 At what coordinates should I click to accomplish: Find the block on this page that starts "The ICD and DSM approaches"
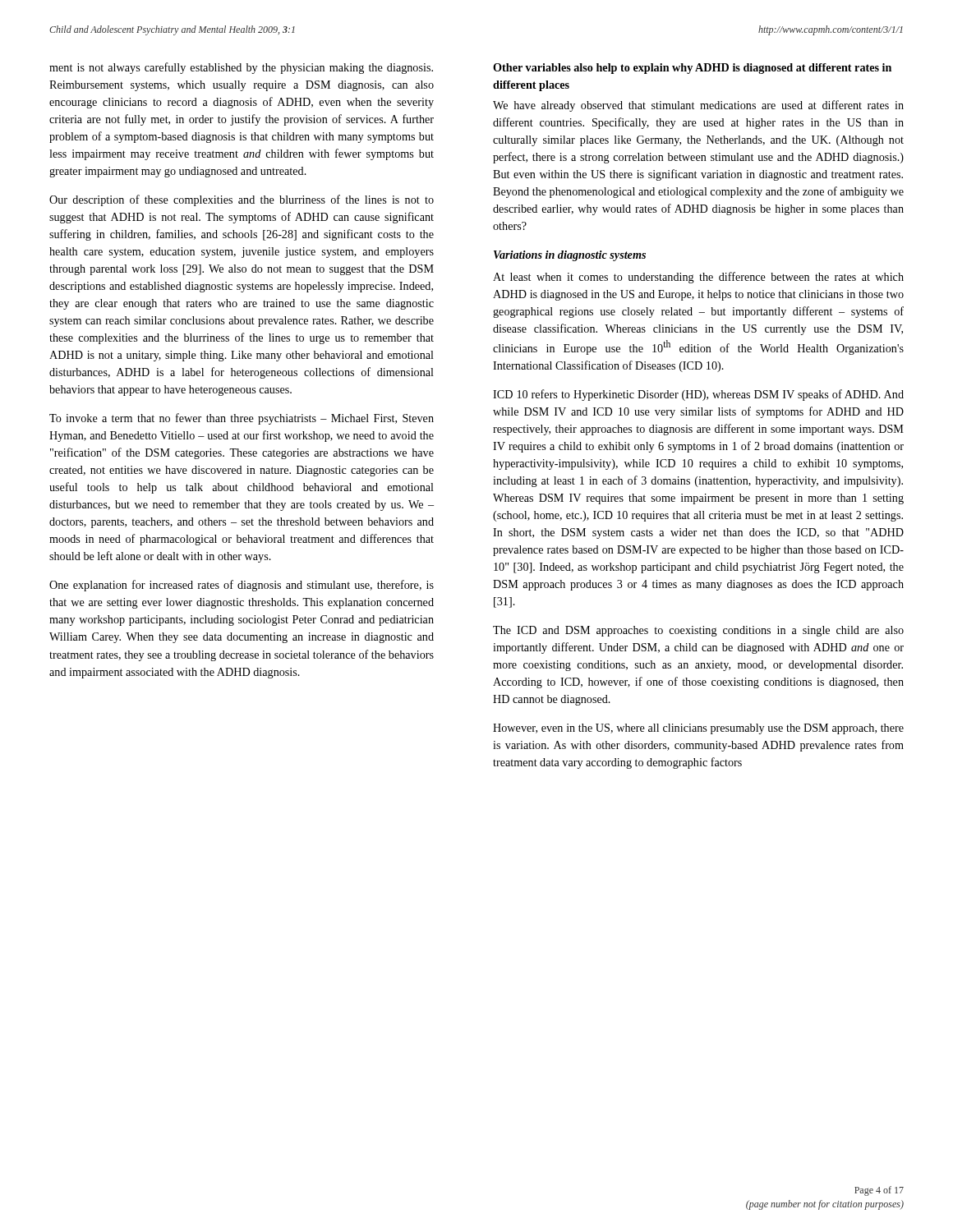pos(698,665)
